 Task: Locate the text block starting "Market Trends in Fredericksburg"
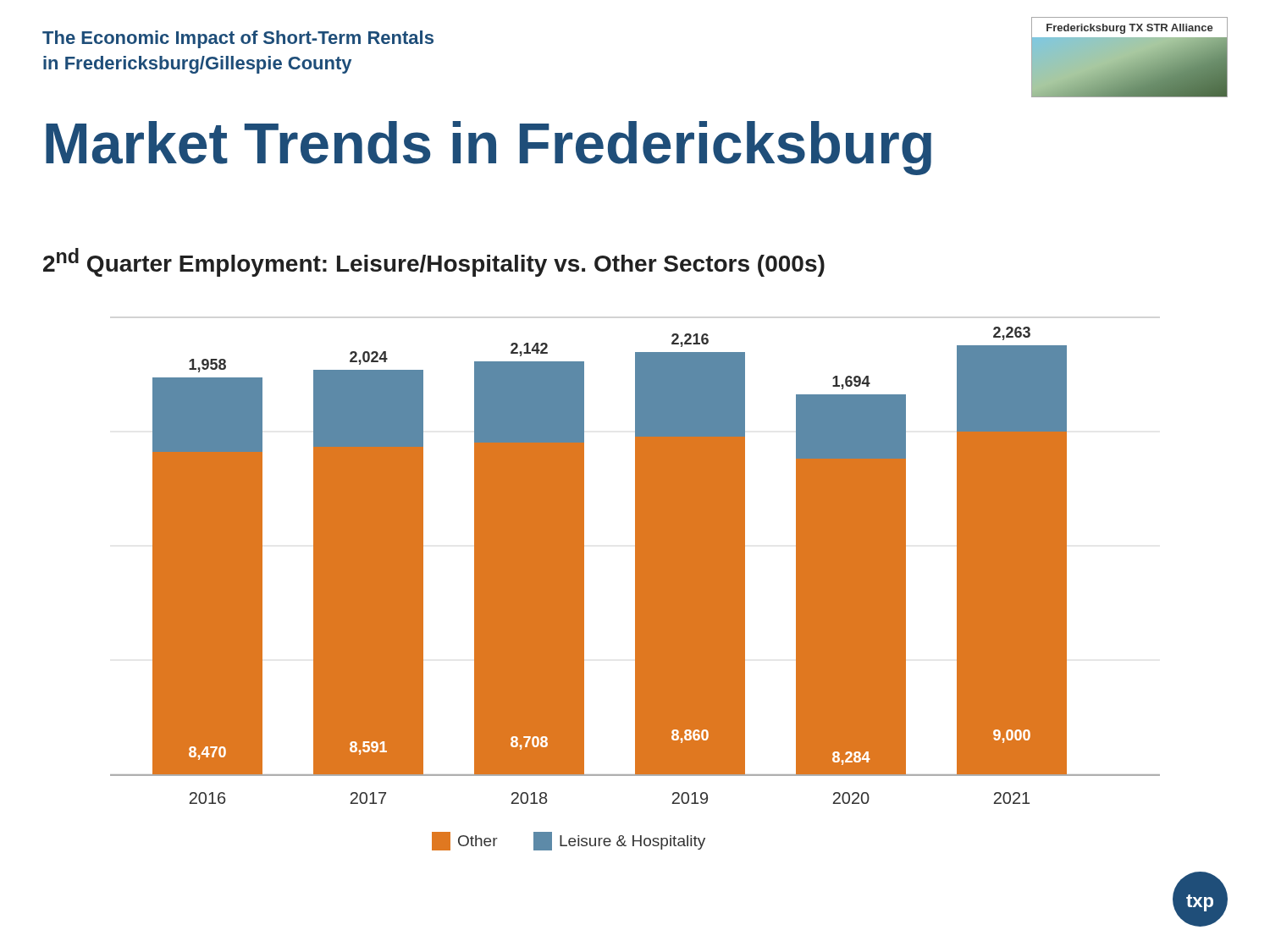[x=508, y=143]
